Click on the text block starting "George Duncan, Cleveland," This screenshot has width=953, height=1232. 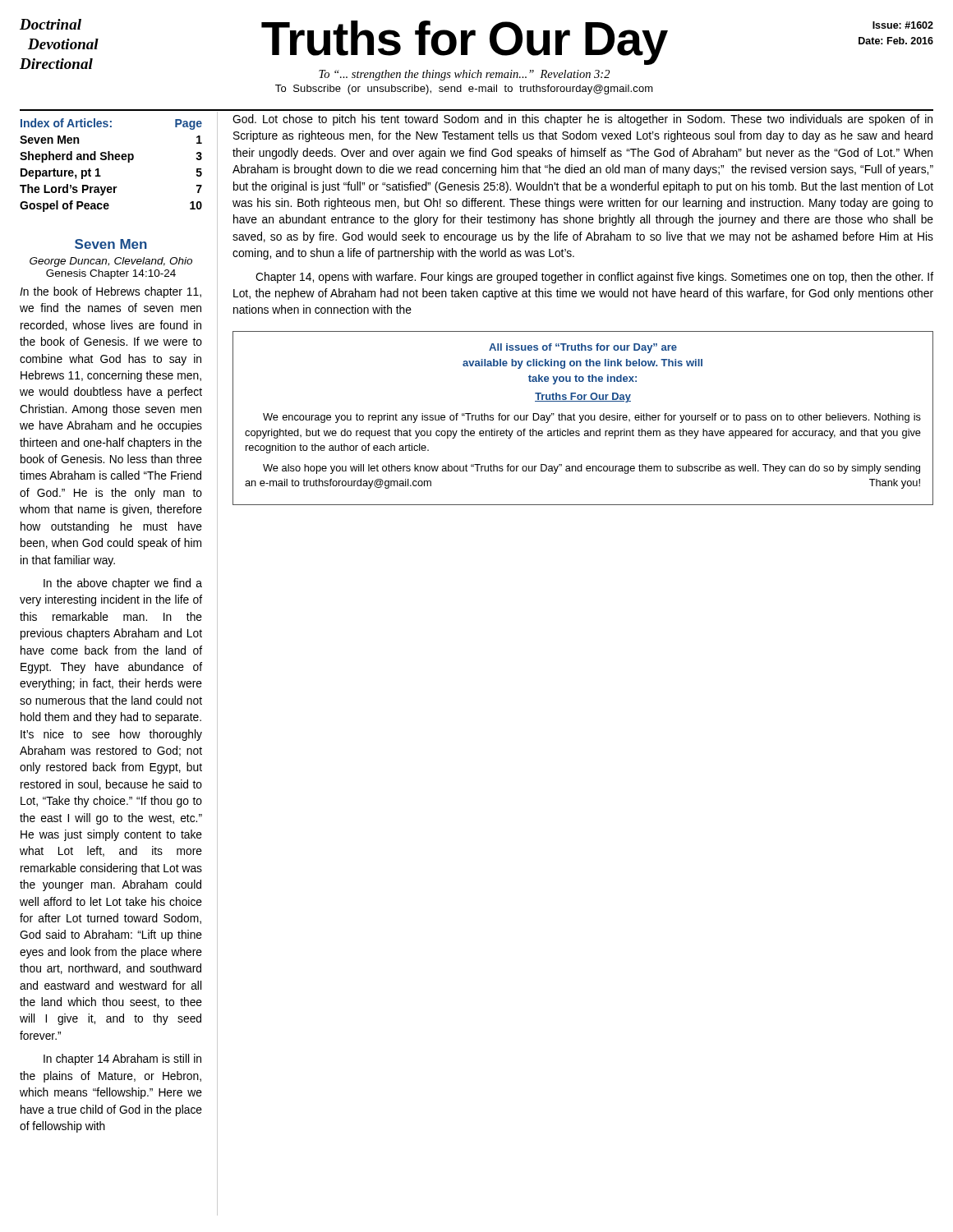pos(111,261)
